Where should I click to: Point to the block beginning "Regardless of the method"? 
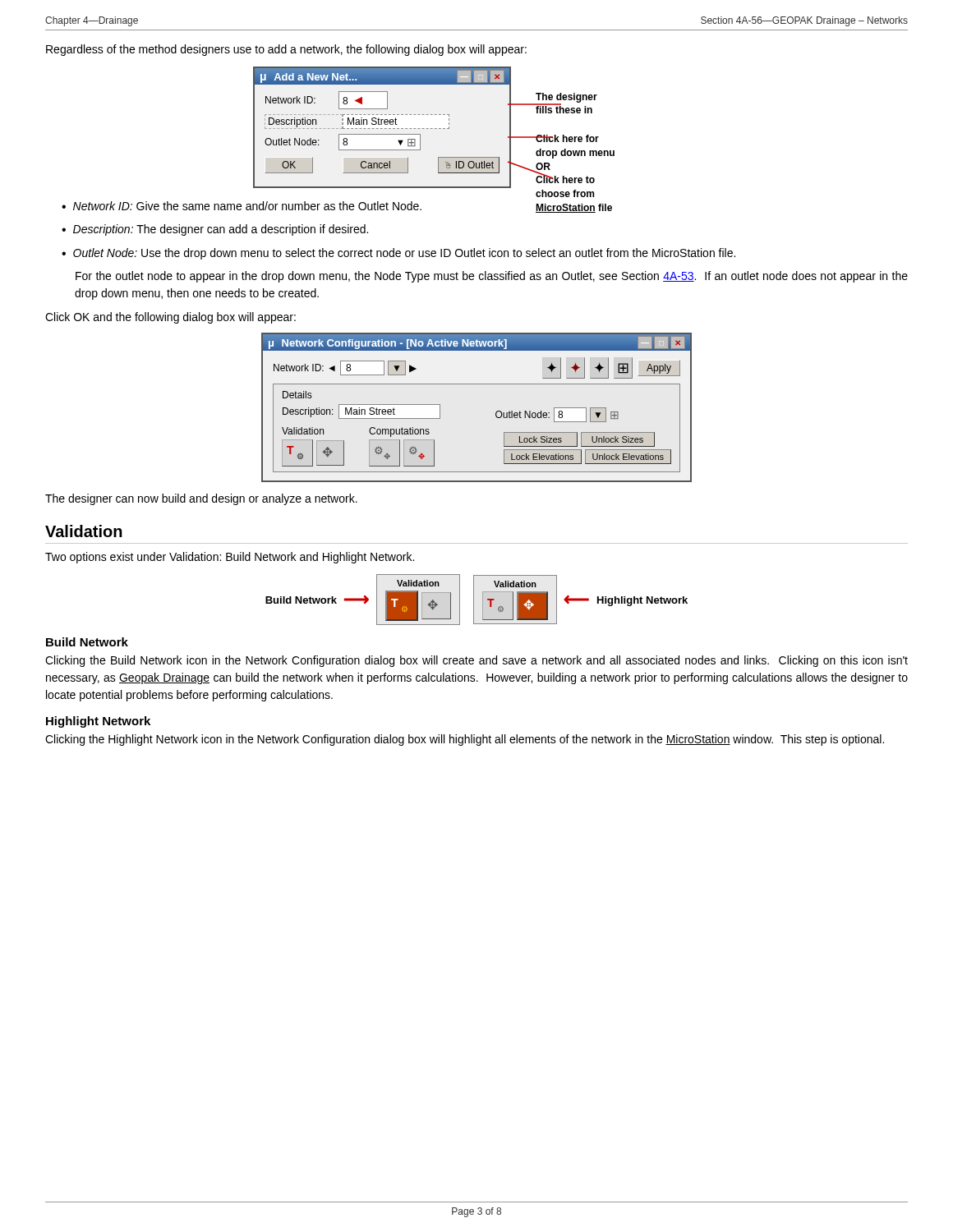(x=286, y=49)
